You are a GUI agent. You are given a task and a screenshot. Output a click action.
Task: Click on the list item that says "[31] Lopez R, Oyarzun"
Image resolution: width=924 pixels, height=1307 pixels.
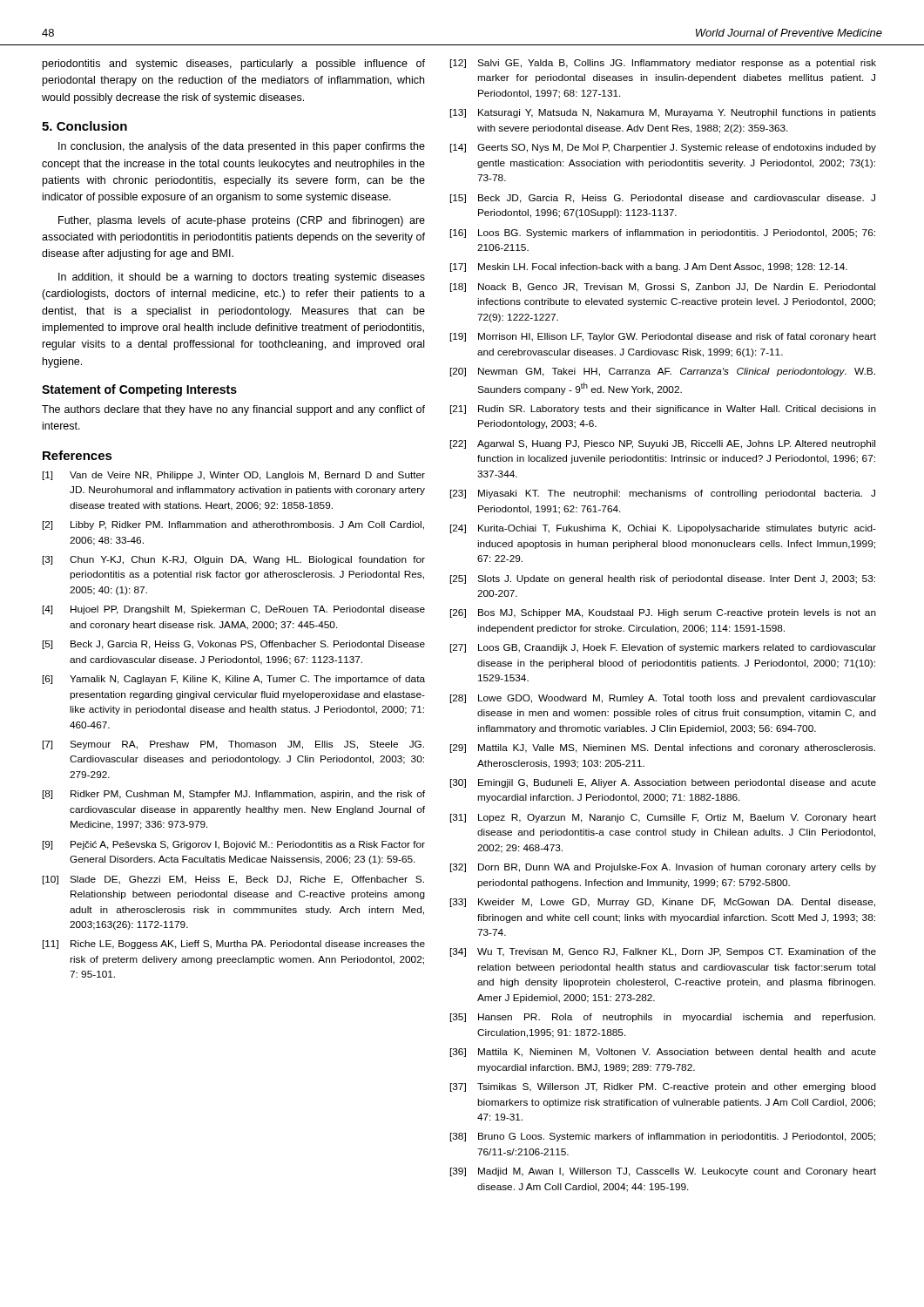click(663, 833)
